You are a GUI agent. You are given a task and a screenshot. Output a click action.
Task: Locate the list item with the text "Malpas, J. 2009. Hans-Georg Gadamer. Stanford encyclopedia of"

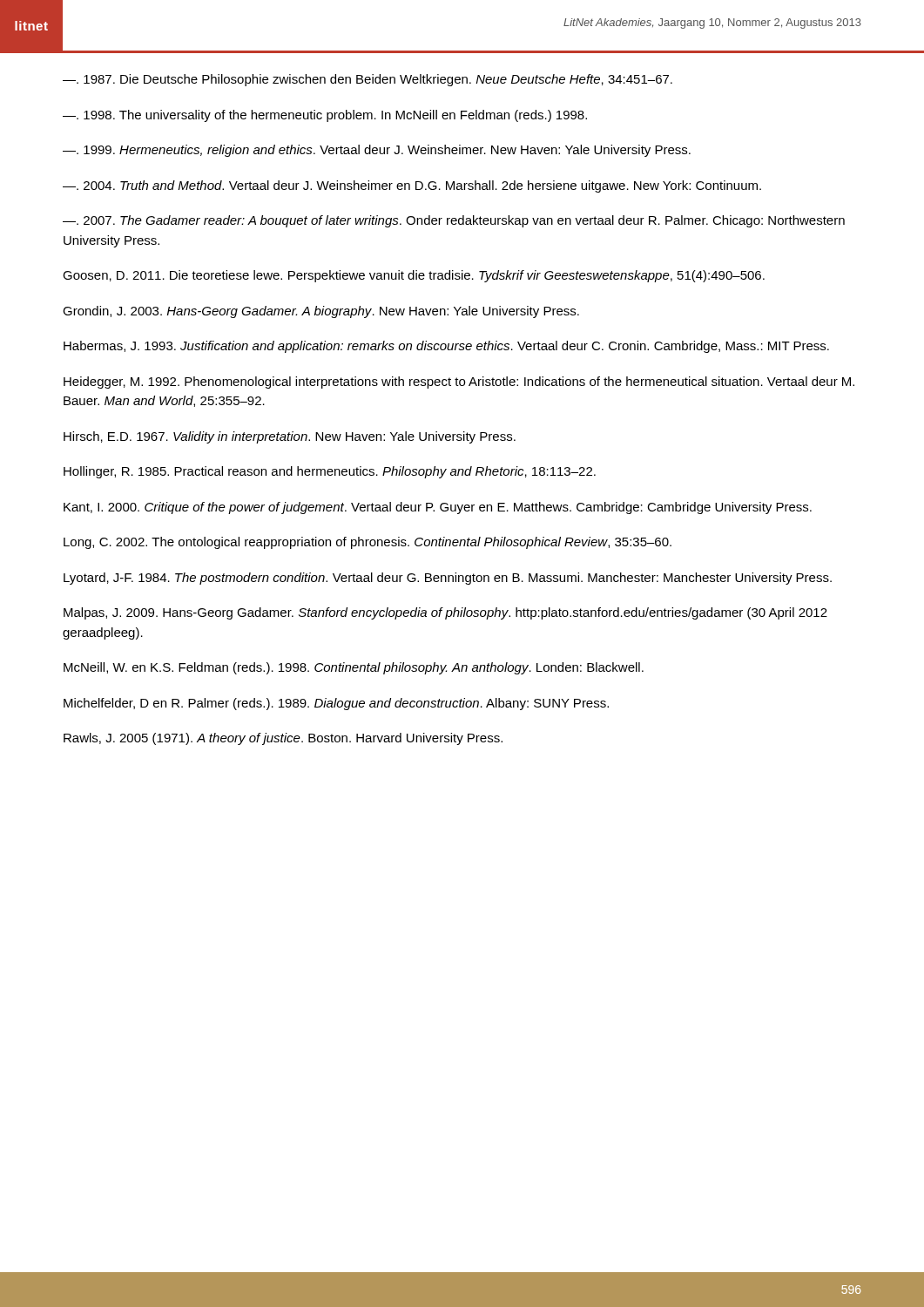[x=445, y=622]
